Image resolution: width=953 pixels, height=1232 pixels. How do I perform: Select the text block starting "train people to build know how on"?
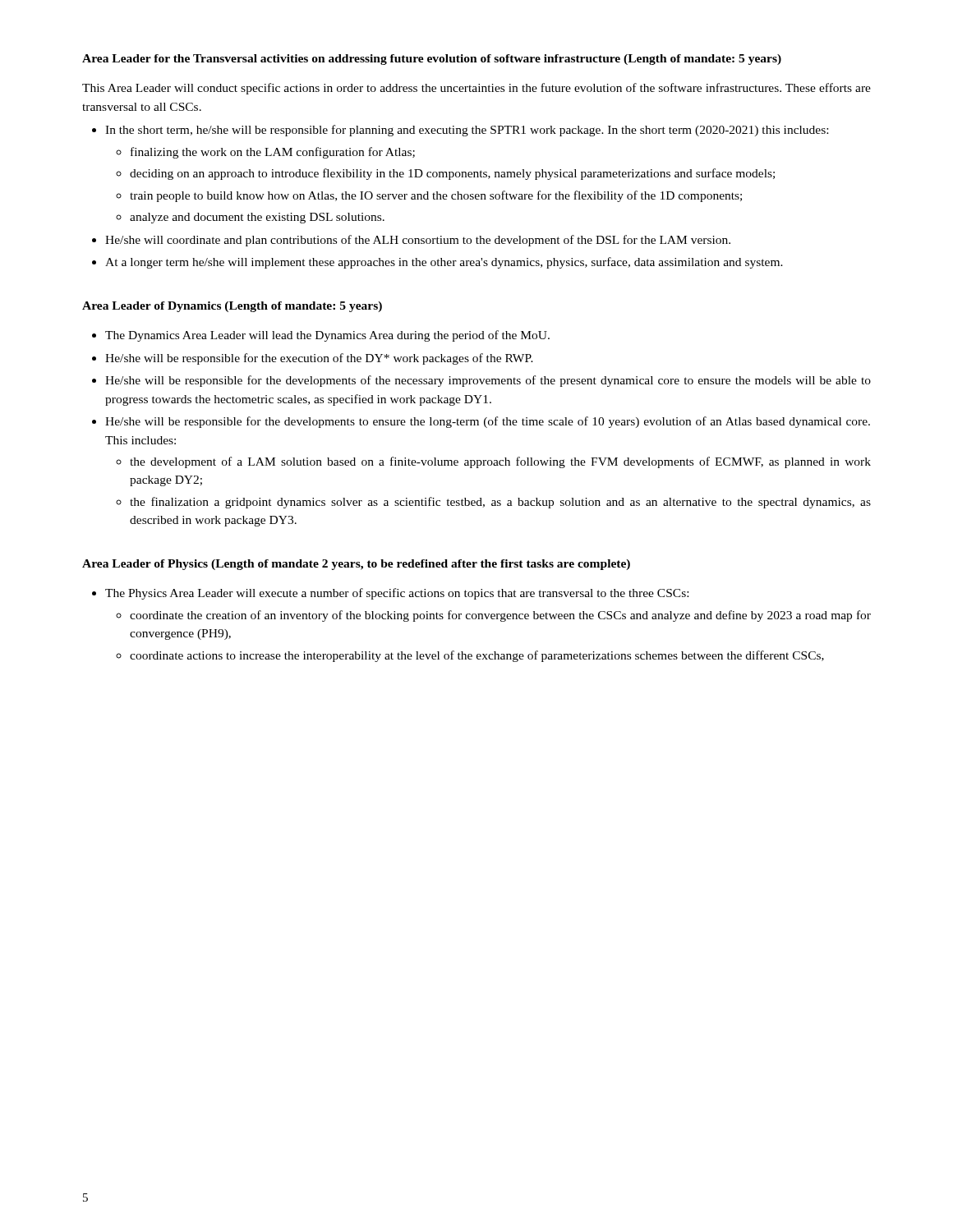coord(436,195)
